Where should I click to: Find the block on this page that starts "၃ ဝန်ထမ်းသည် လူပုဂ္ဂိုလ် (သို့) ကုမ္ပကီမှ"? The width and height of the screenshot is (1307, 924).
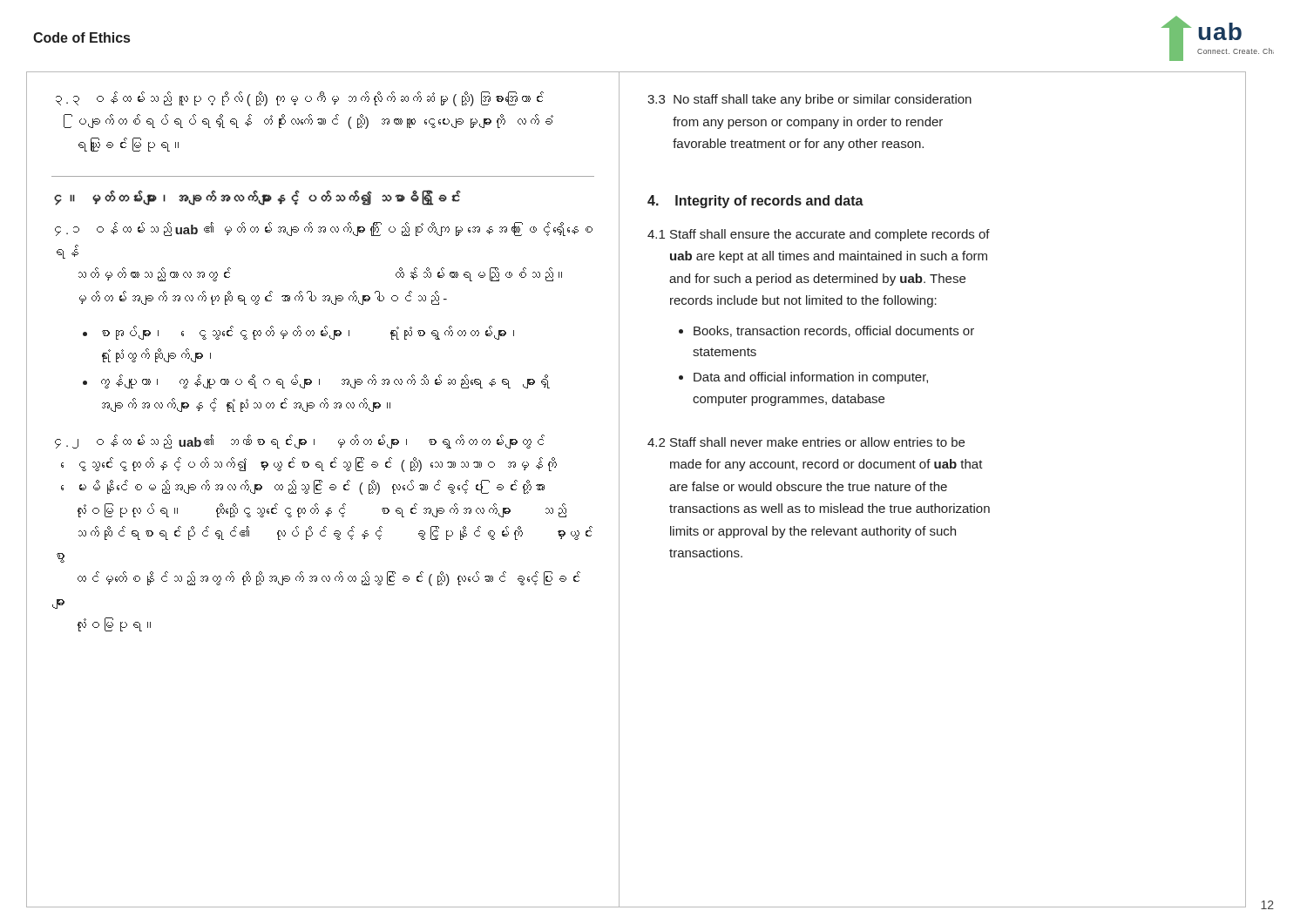[x=302, y=122]
